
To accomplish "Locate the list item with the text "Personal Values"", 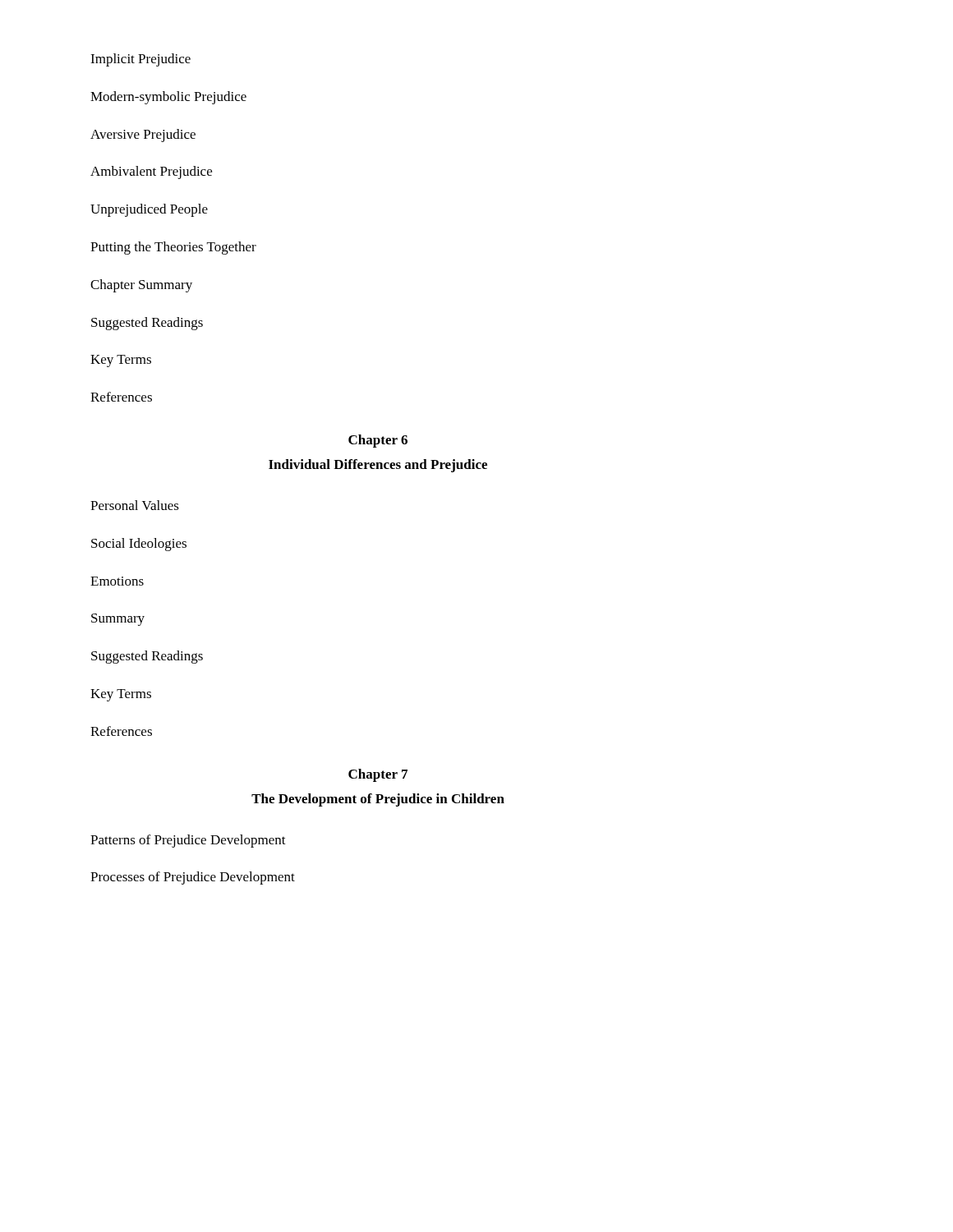I will tap(135, 505).
